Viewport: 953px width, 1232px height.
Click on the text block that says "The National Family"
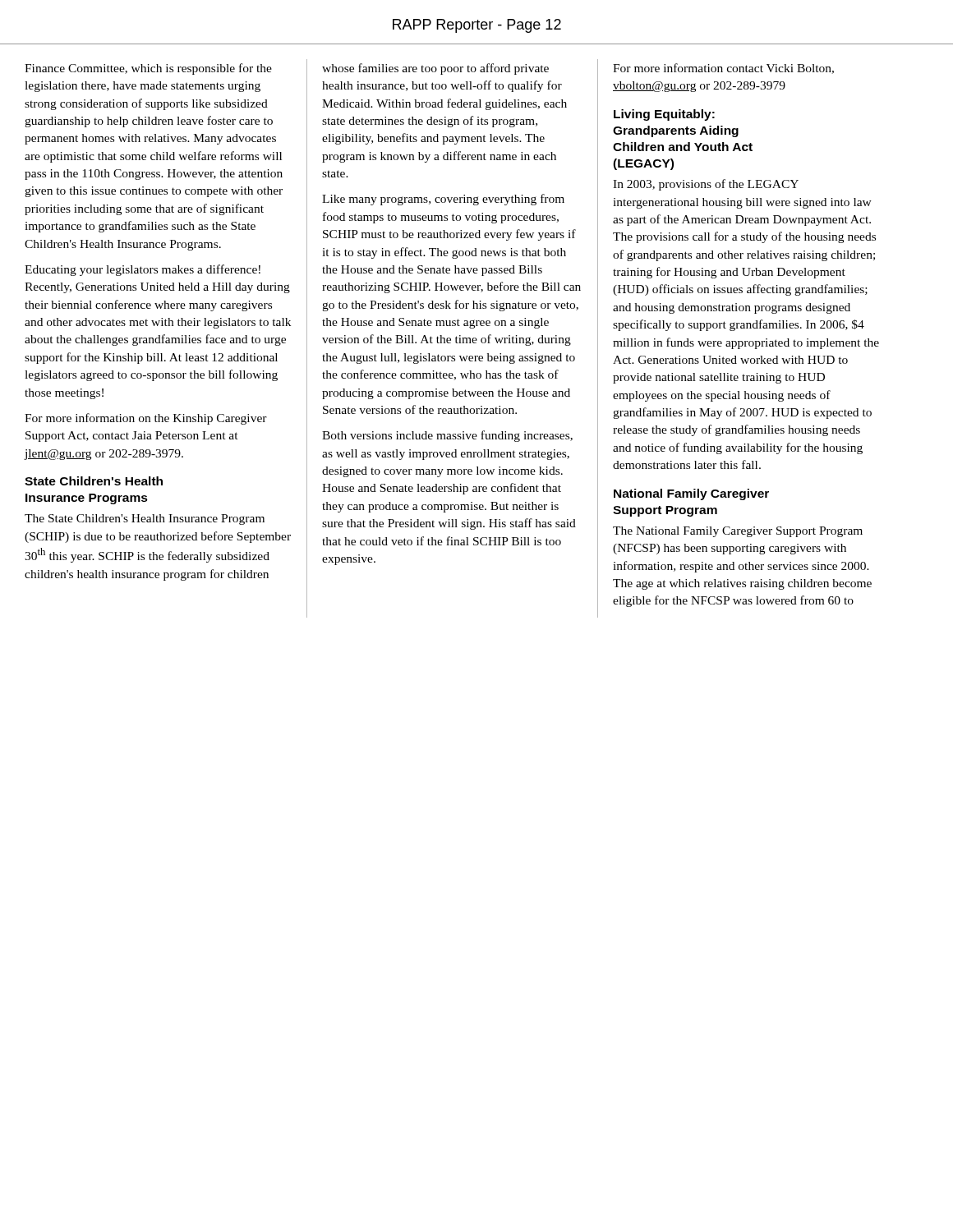click(746, 565)
